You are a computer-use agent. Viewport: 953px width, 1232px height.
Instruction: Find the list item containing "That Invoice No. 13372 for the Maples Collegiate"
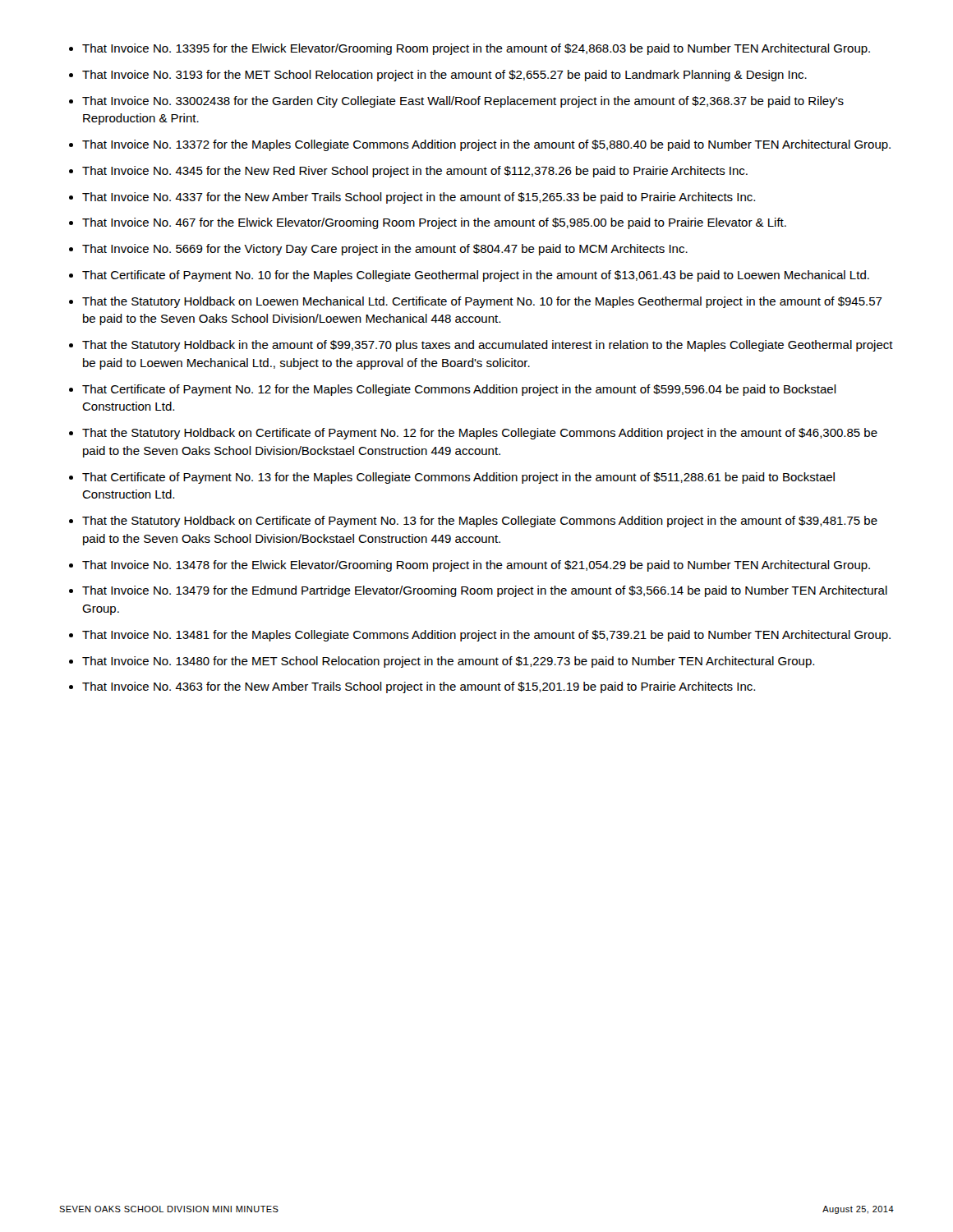[x=487, y=144]
